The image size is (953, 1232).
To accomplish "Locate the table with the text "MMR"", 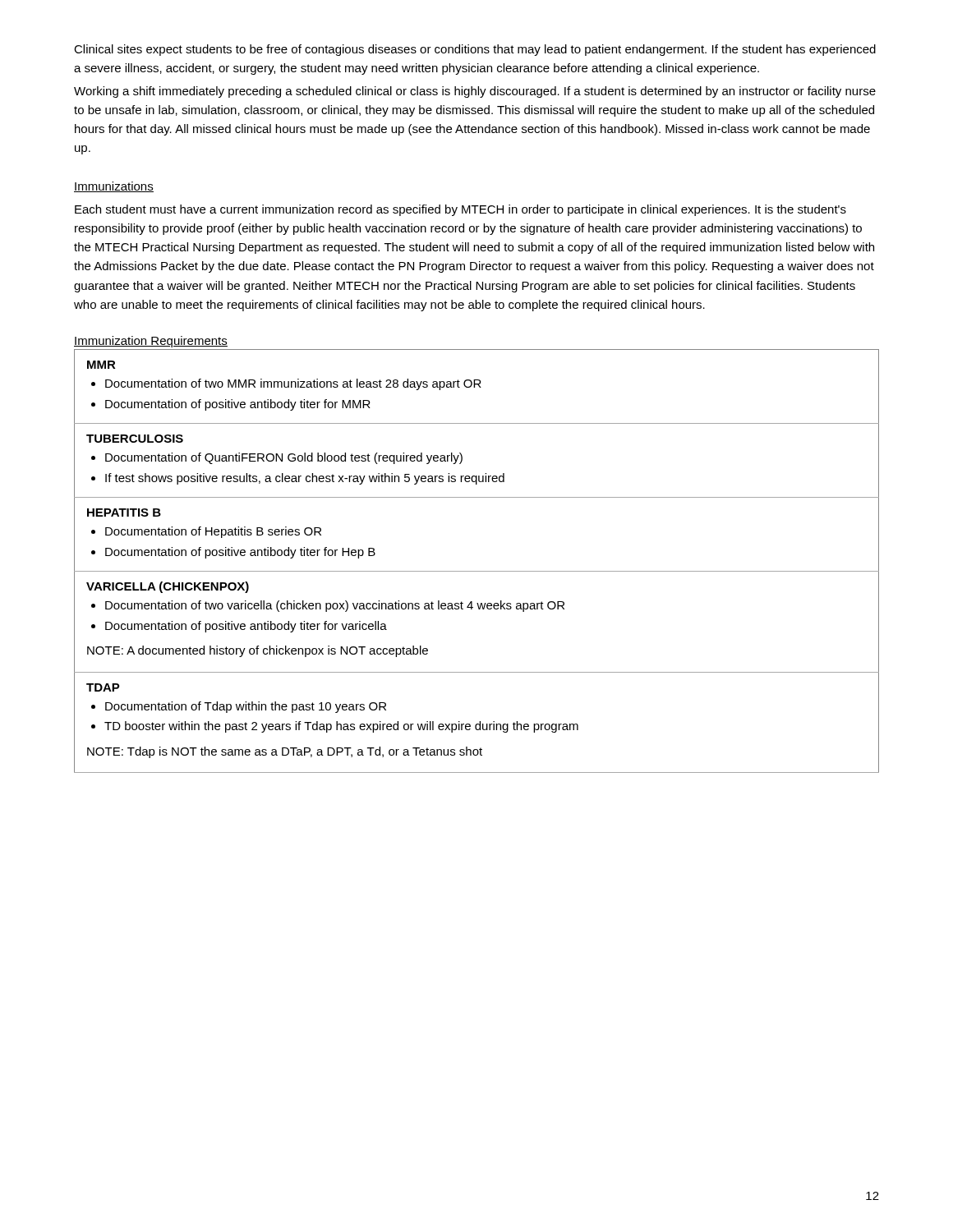I will (476, 561).
